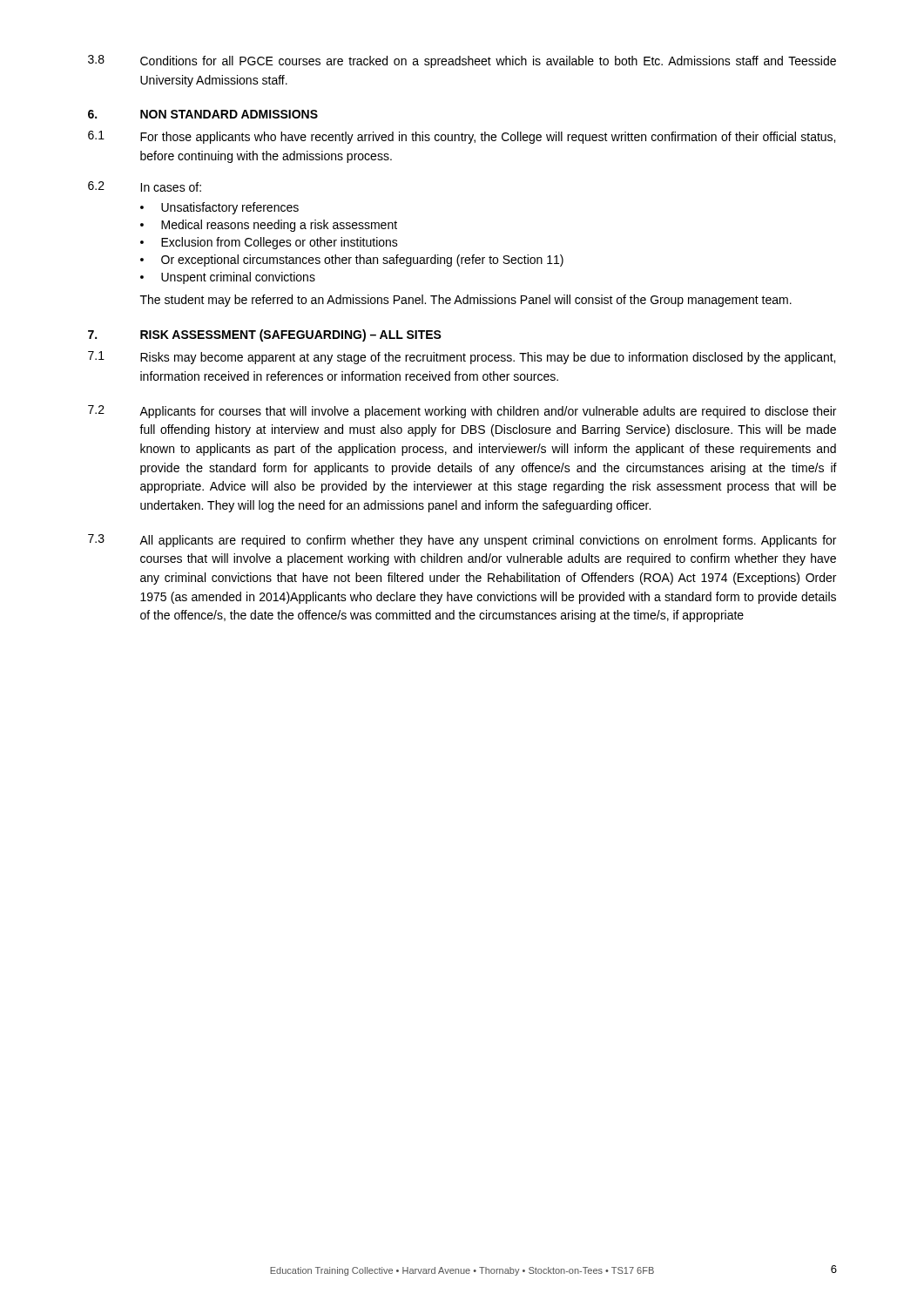The height and width of the screenshot is (1307, 924).
Task: Click on the list item that says "6.2 In cases of:"
Action: point(145,186)
